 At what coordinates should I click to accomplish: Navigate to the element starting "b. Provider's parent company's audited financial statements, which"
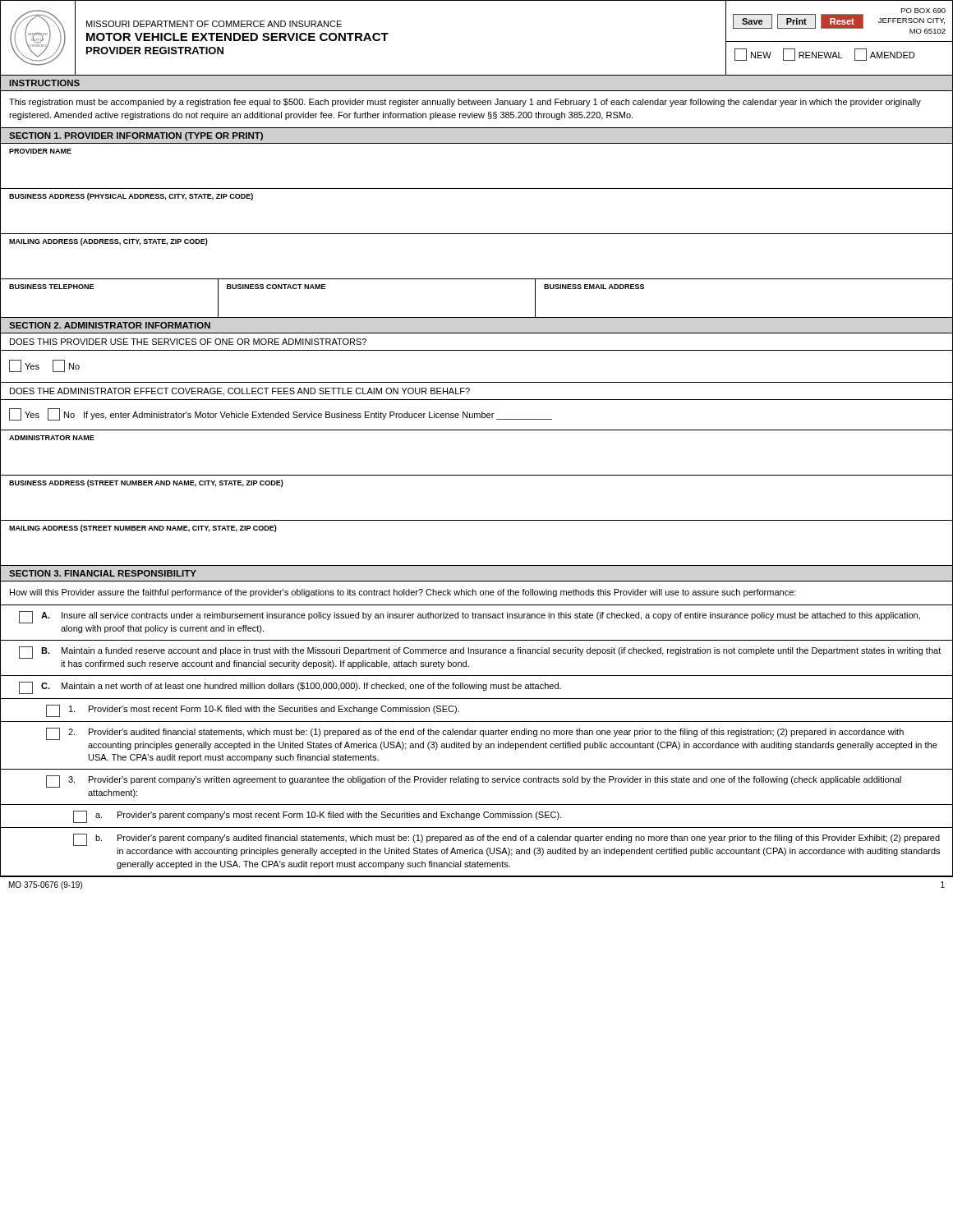[509, 852]
